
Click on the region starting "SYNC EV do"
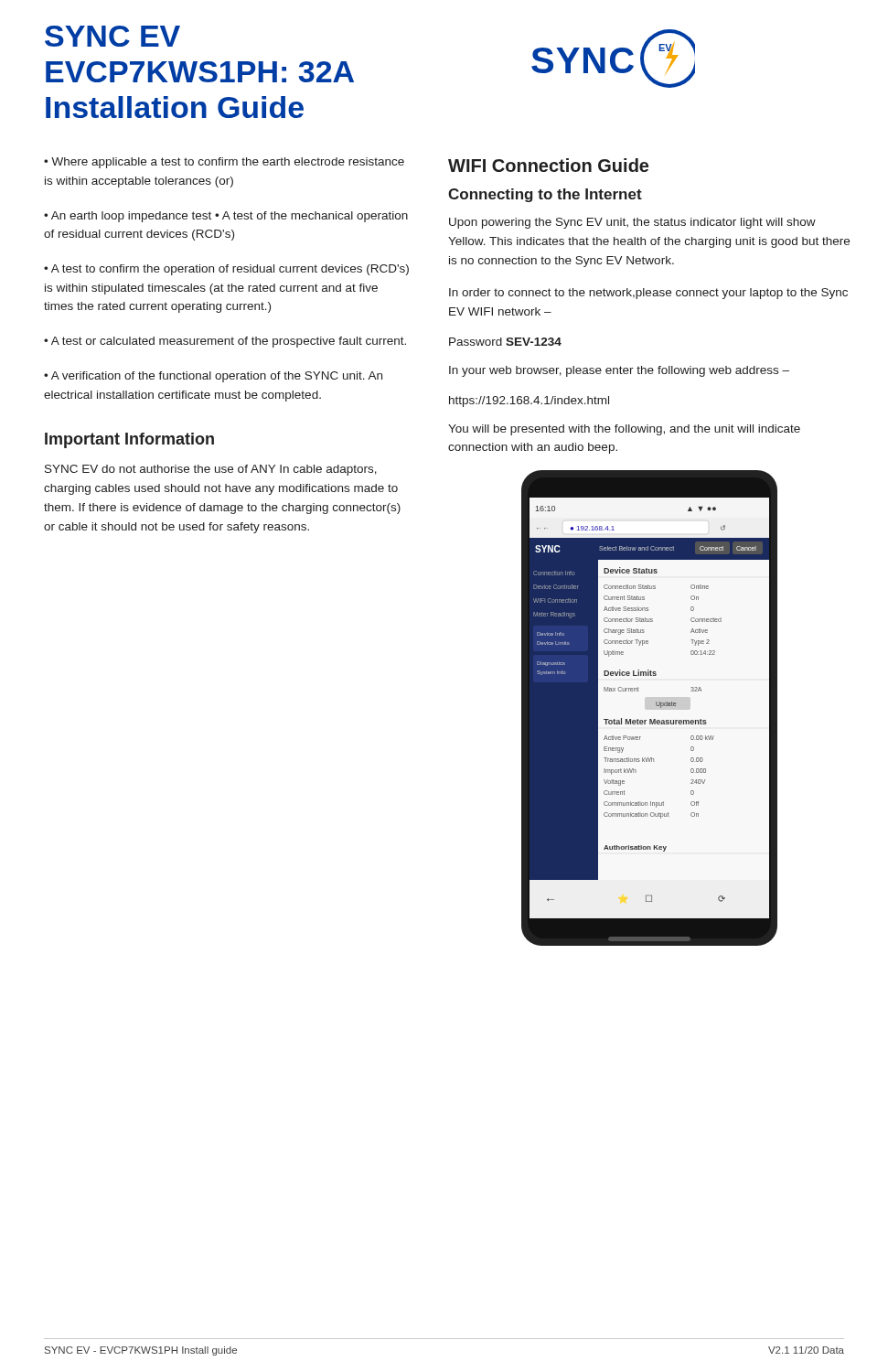click(x=222, y=497)
